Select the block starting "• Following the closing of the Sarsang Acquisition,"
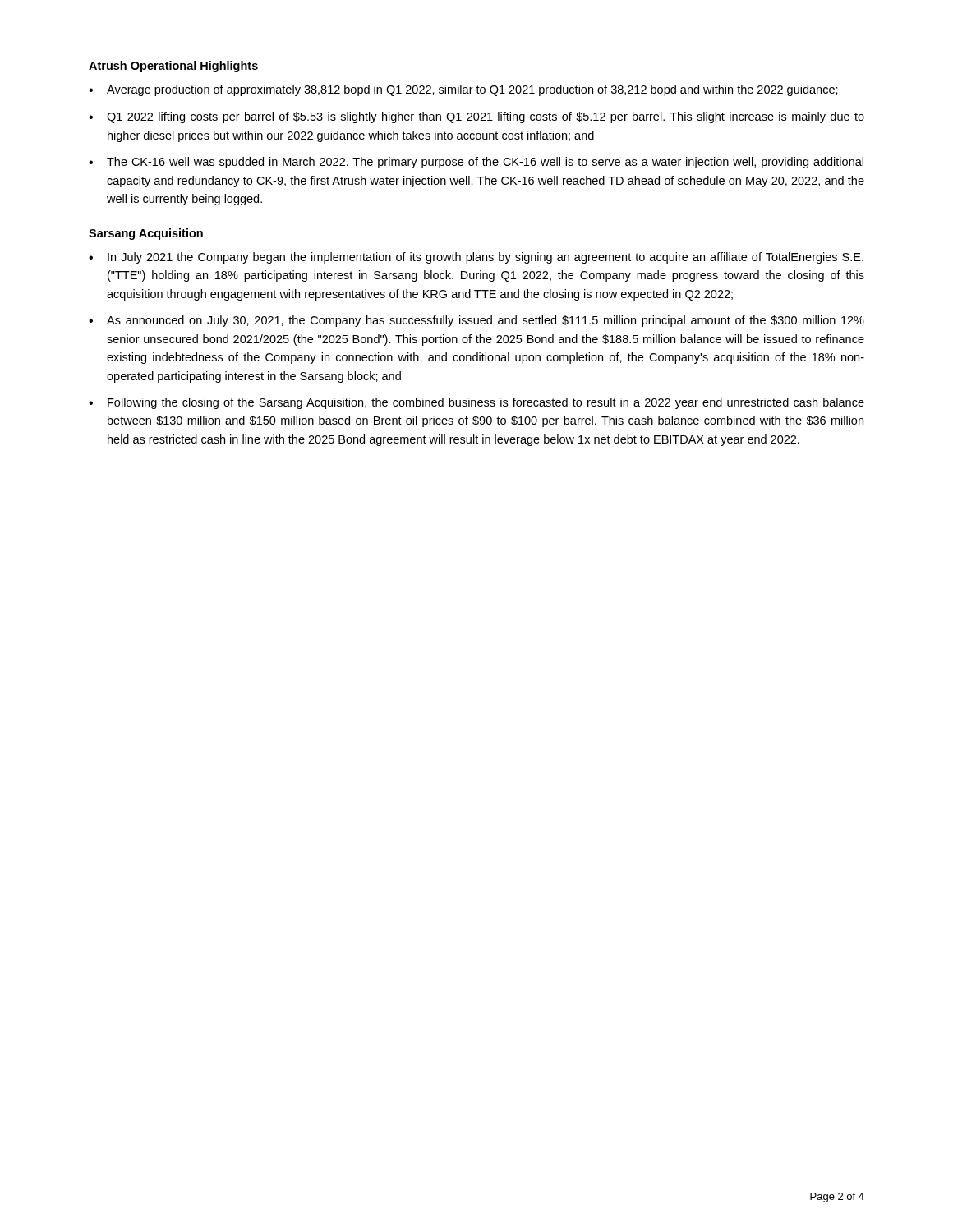The image size is (953, 1232). click(x=476, y=421)
